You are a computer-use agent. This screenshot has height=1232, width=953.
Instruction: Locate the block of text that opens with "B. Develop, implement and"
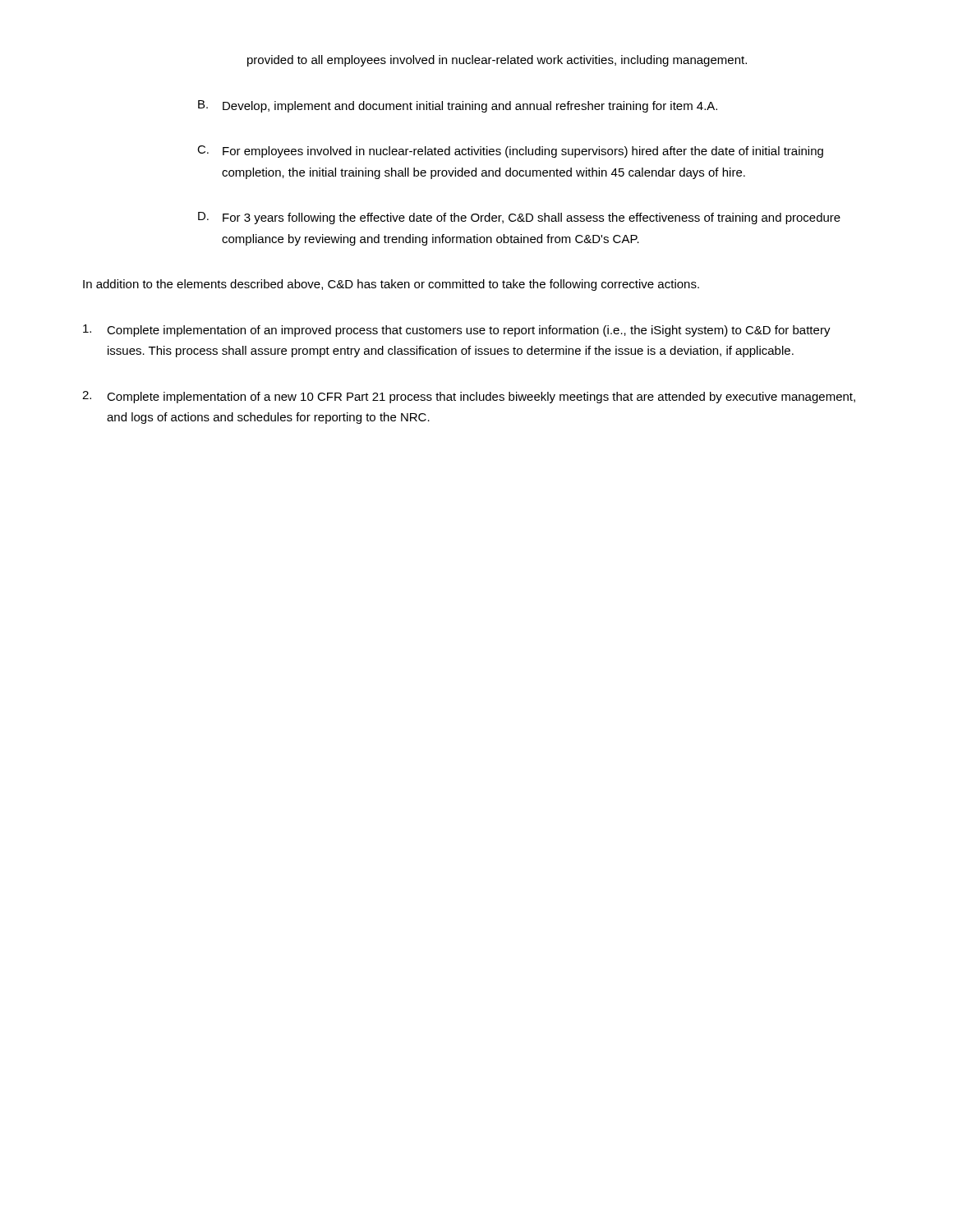pos(534,105)
